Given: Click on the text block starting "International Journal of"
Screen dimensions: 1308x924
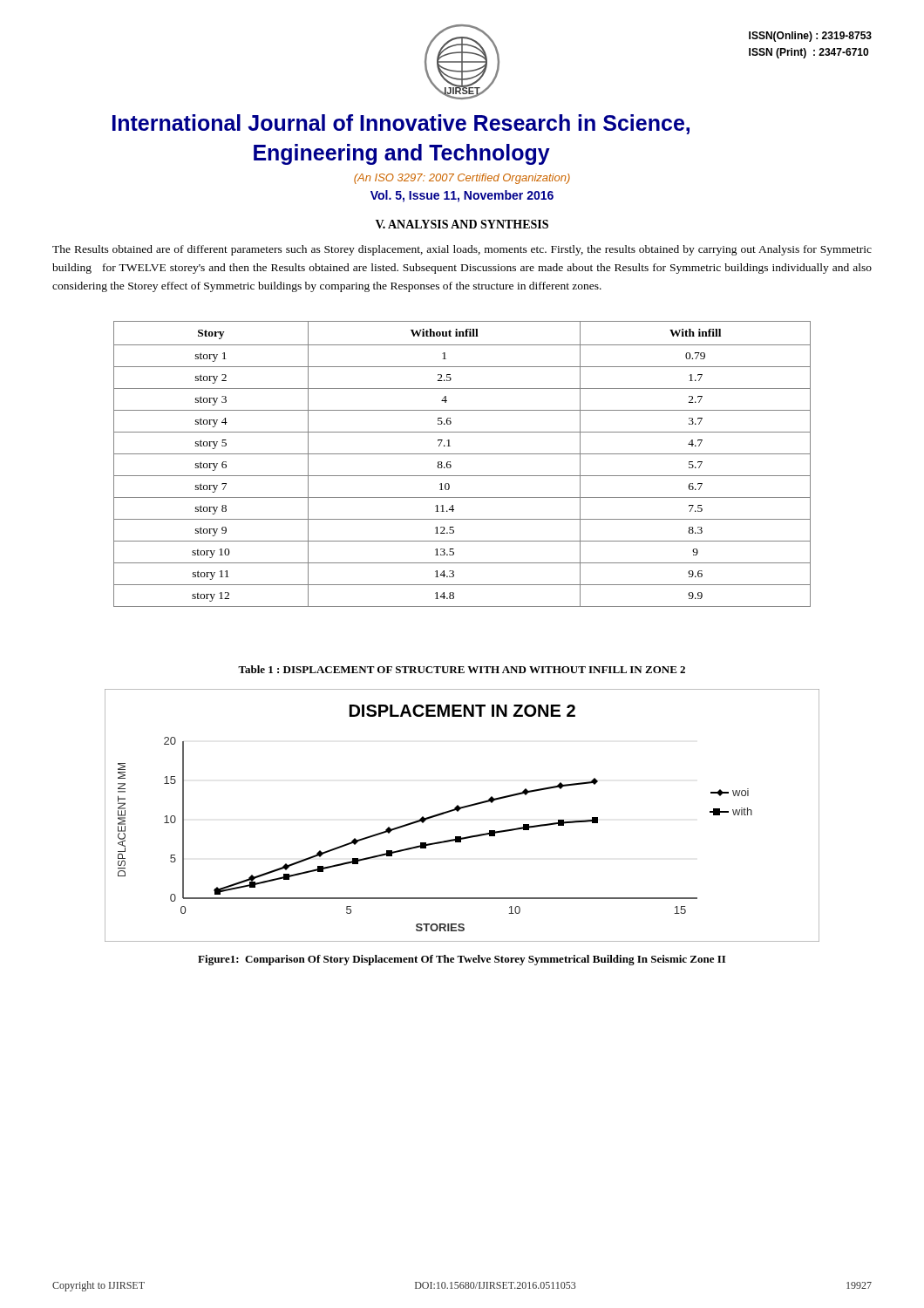Looking at the screenshot, I should click(401, 138).
